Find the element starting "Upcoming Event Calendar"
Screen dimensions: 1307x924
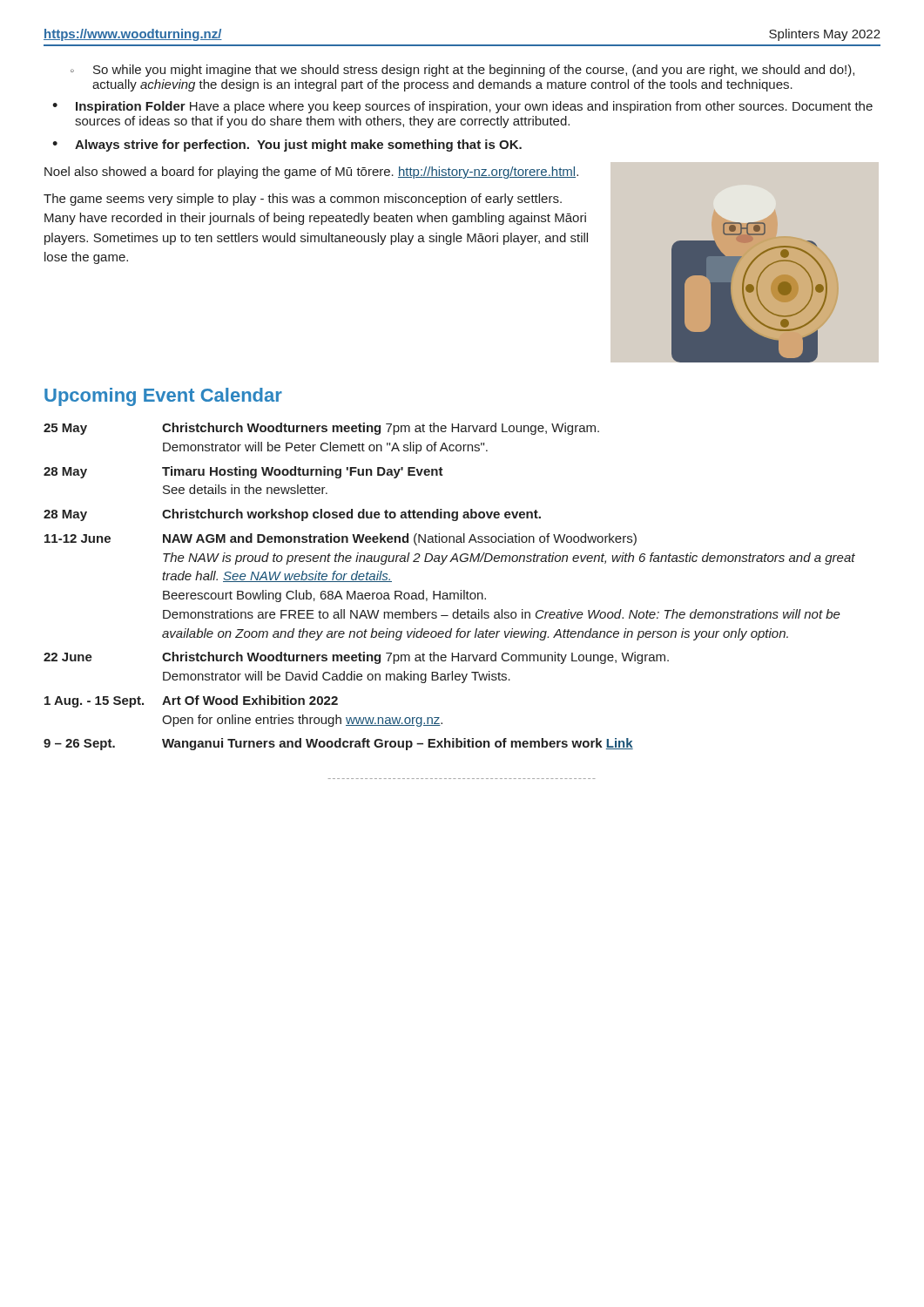(163, 395)
